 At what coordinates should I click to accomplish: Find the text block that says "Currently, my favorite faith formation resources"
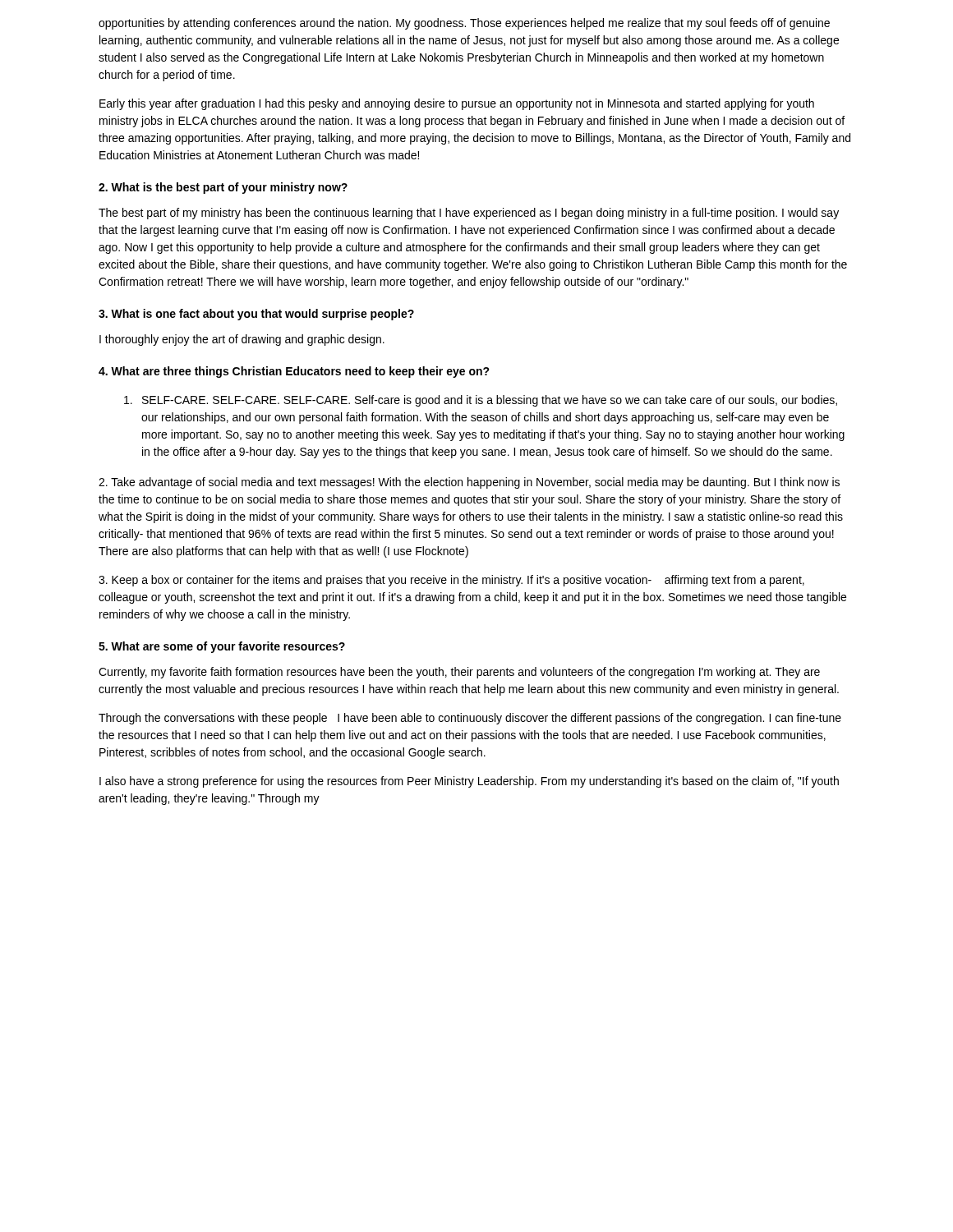click(x=476, y=681)
